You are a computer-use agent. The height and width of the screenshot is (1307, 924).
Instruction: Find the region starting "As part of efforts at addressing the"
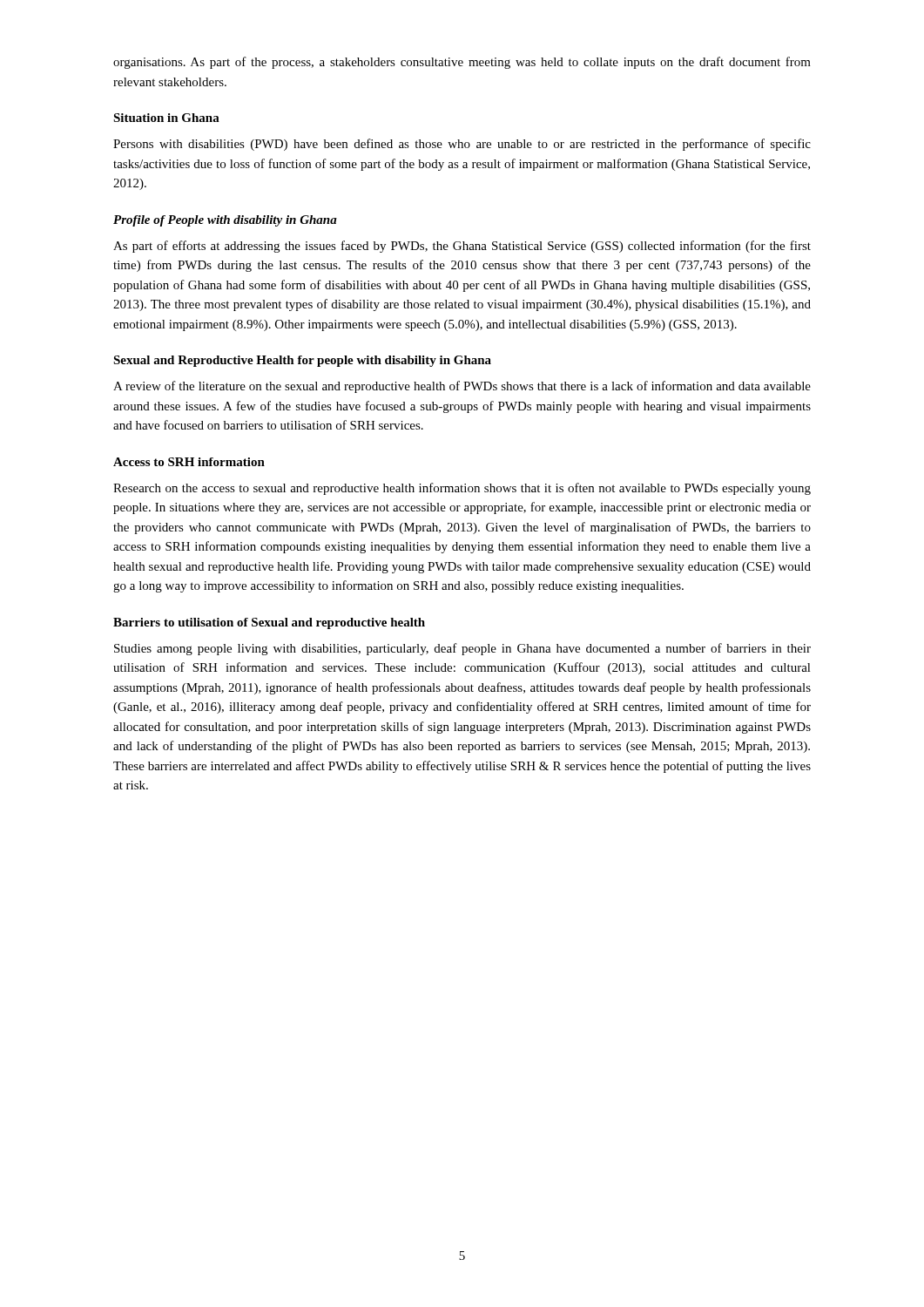[x=462, y=285]
